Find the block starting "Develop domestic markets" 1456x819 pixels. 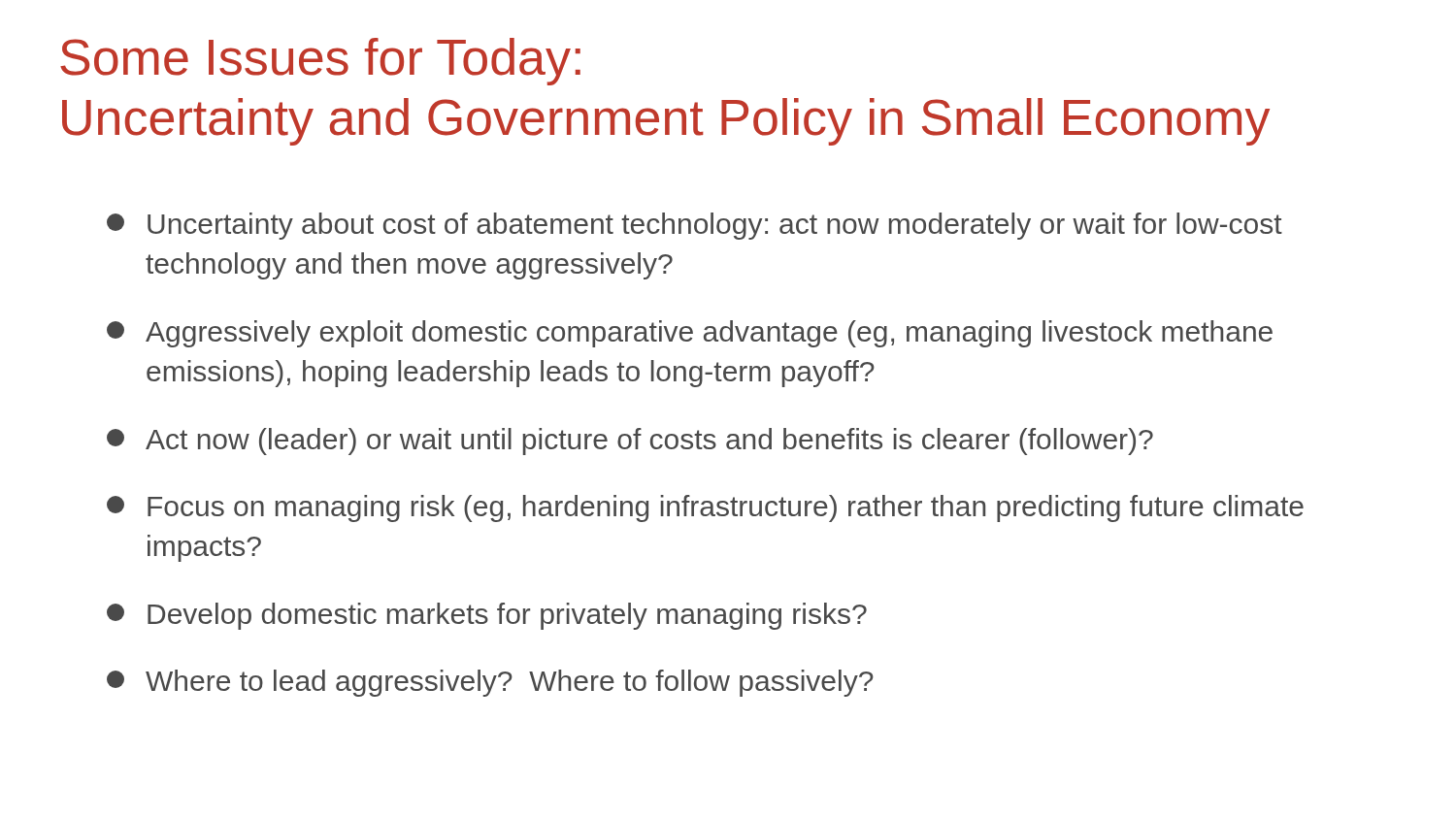[743, 614]
